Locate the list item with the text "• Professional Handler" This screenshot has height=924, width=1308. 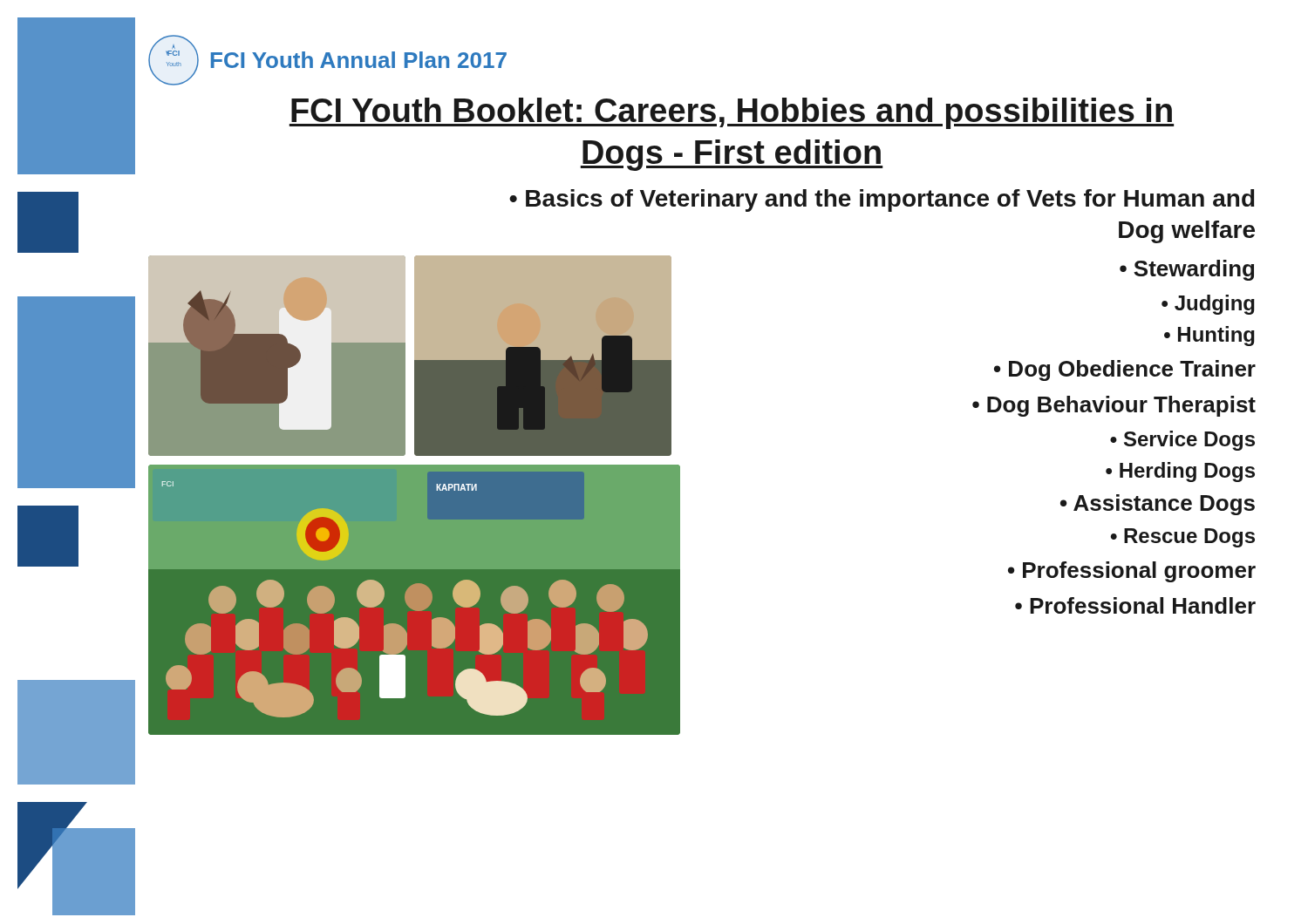[x=1135, y=606]
